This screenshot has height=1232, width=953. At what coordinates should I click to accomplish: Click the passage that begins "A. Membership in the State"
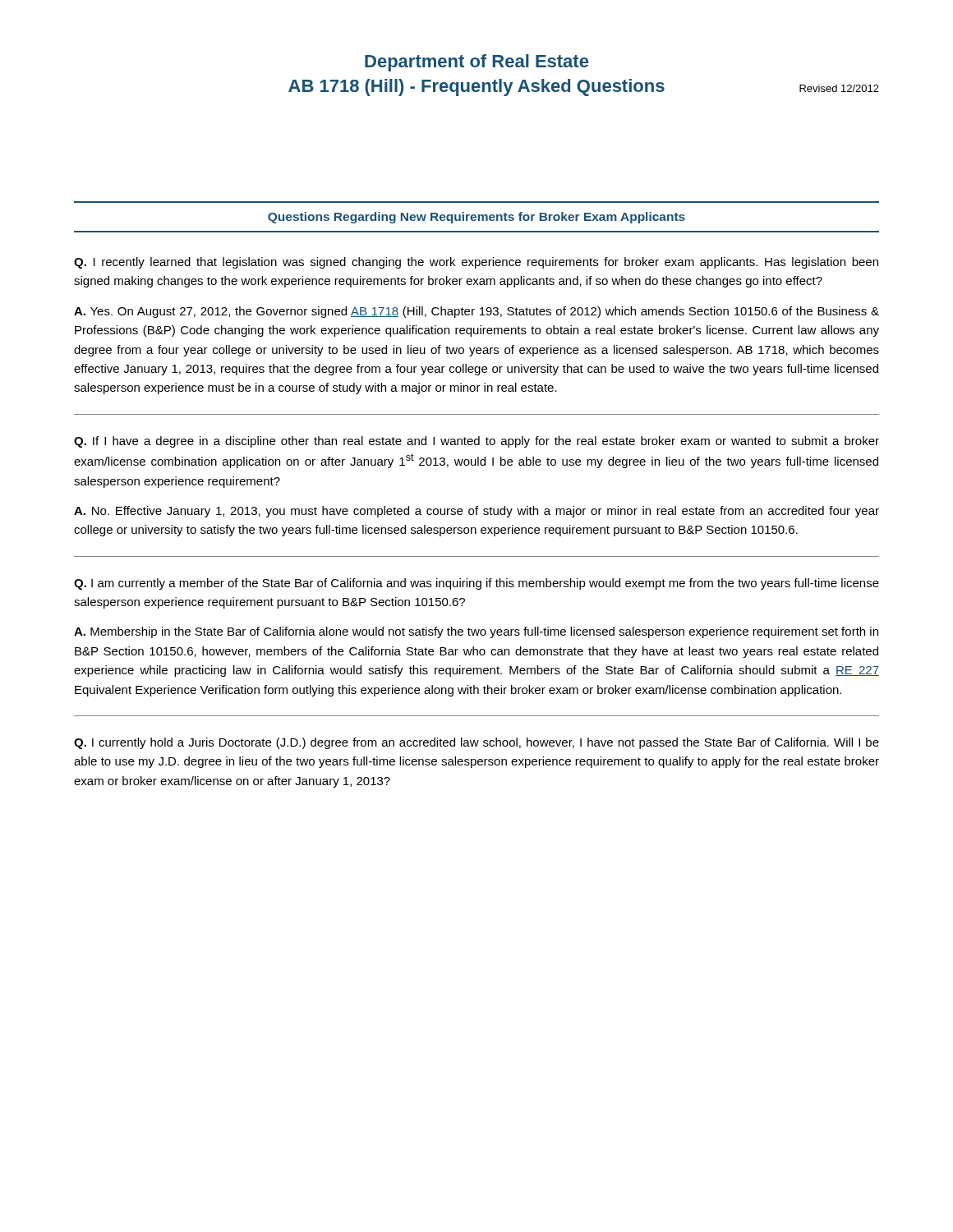click(476, 660)
